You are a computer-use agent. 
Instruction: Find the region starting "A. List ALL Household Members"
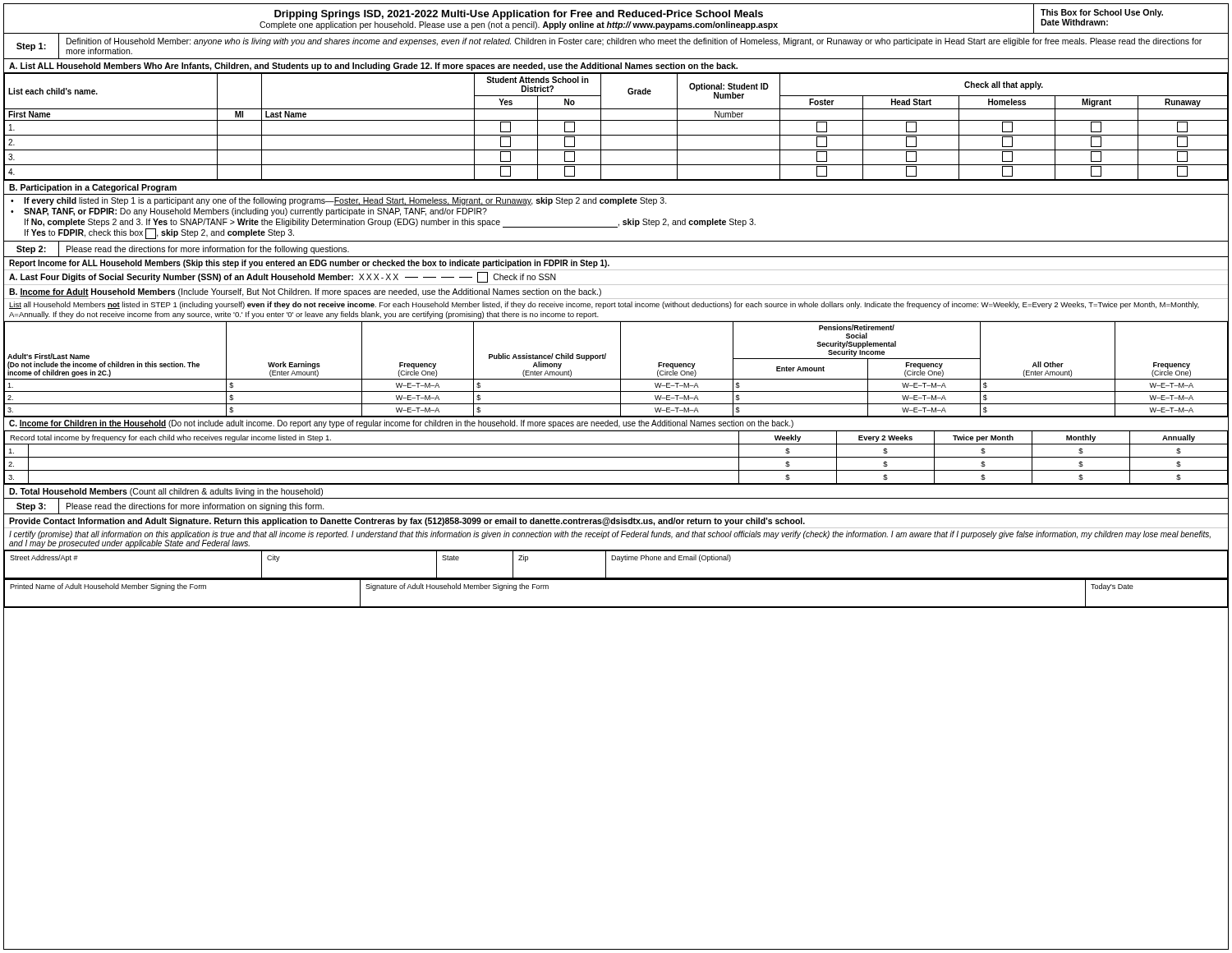pyautogui.click(x=374, y=66)
